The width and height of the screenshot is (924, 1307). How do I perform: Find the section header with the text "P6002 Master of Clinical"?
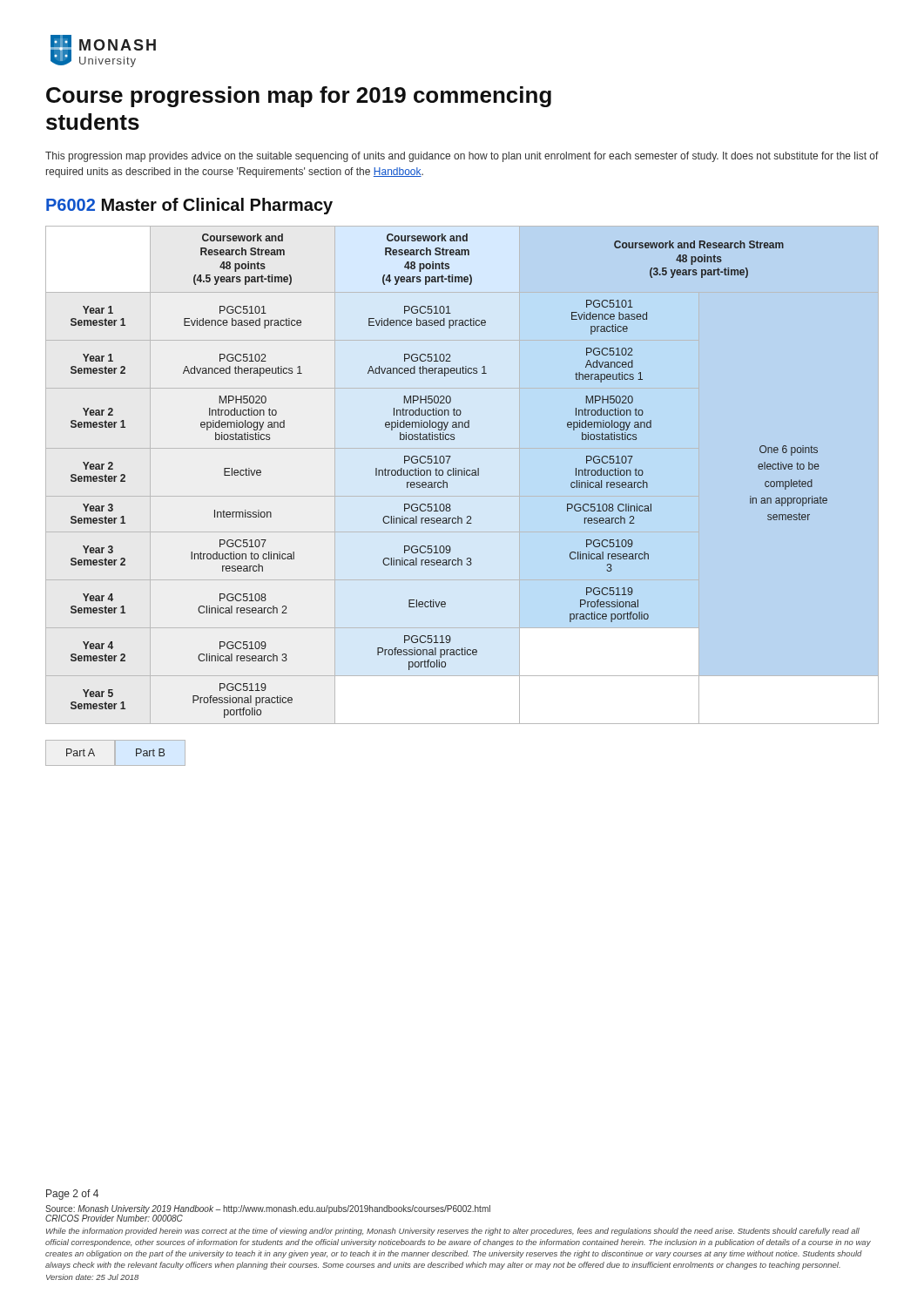click(189, 205)
